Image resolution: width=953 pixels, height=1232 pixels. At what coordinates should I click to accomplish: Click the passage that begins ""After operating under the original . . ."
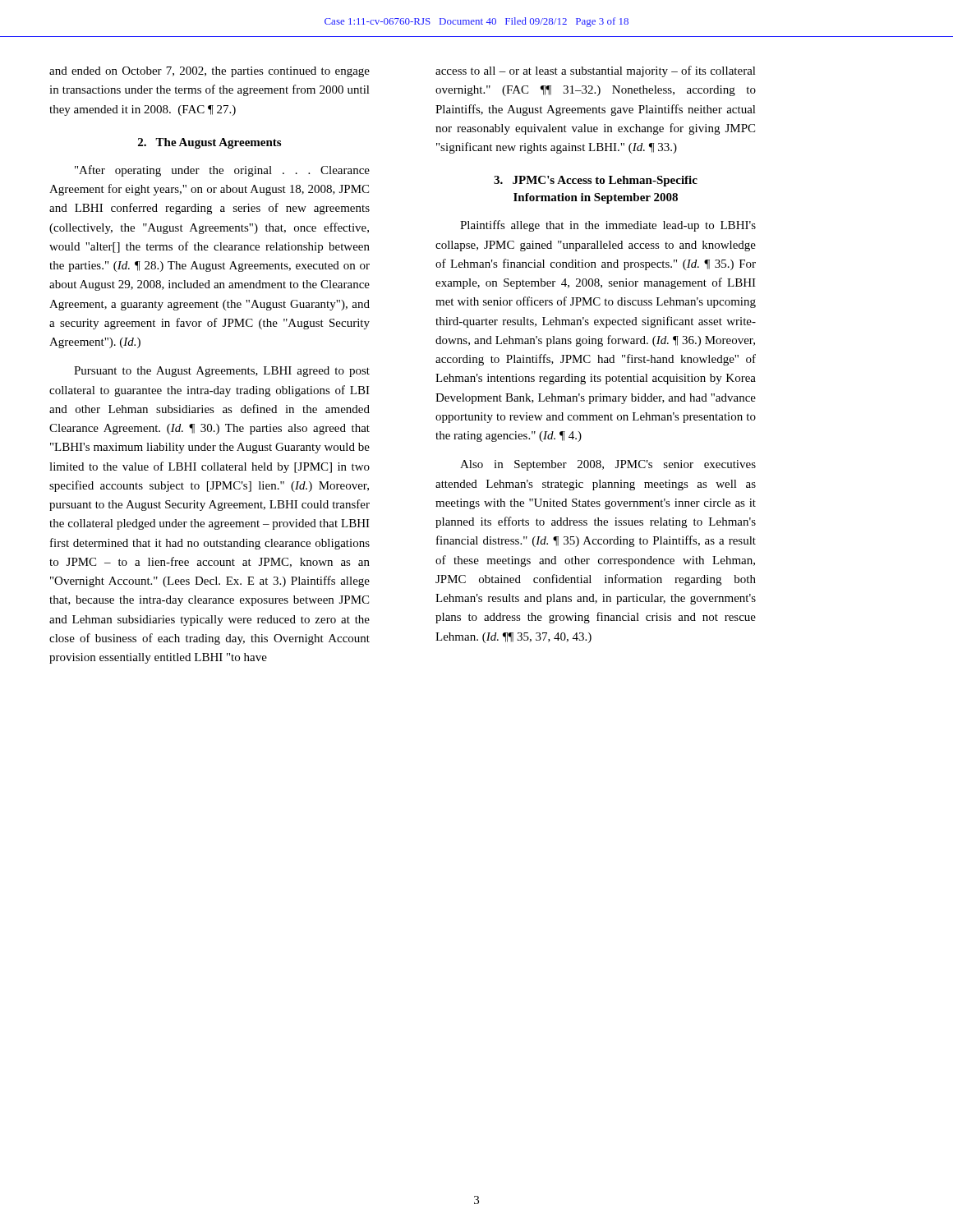click(x=209, y=414)
